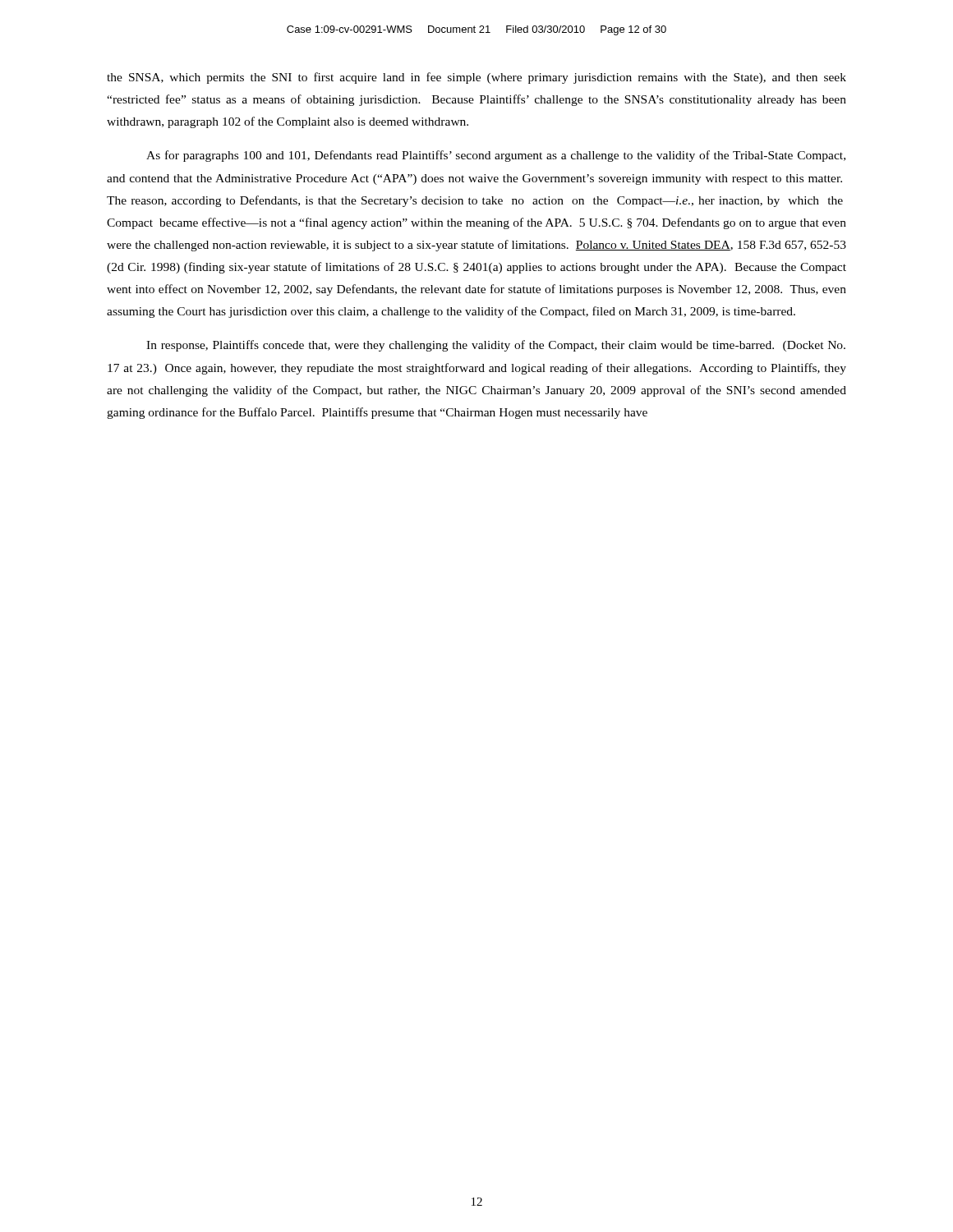
Task: Locate the block of text that opens with "the SNSA, which permits the SNI"
Action: [476, 99]
